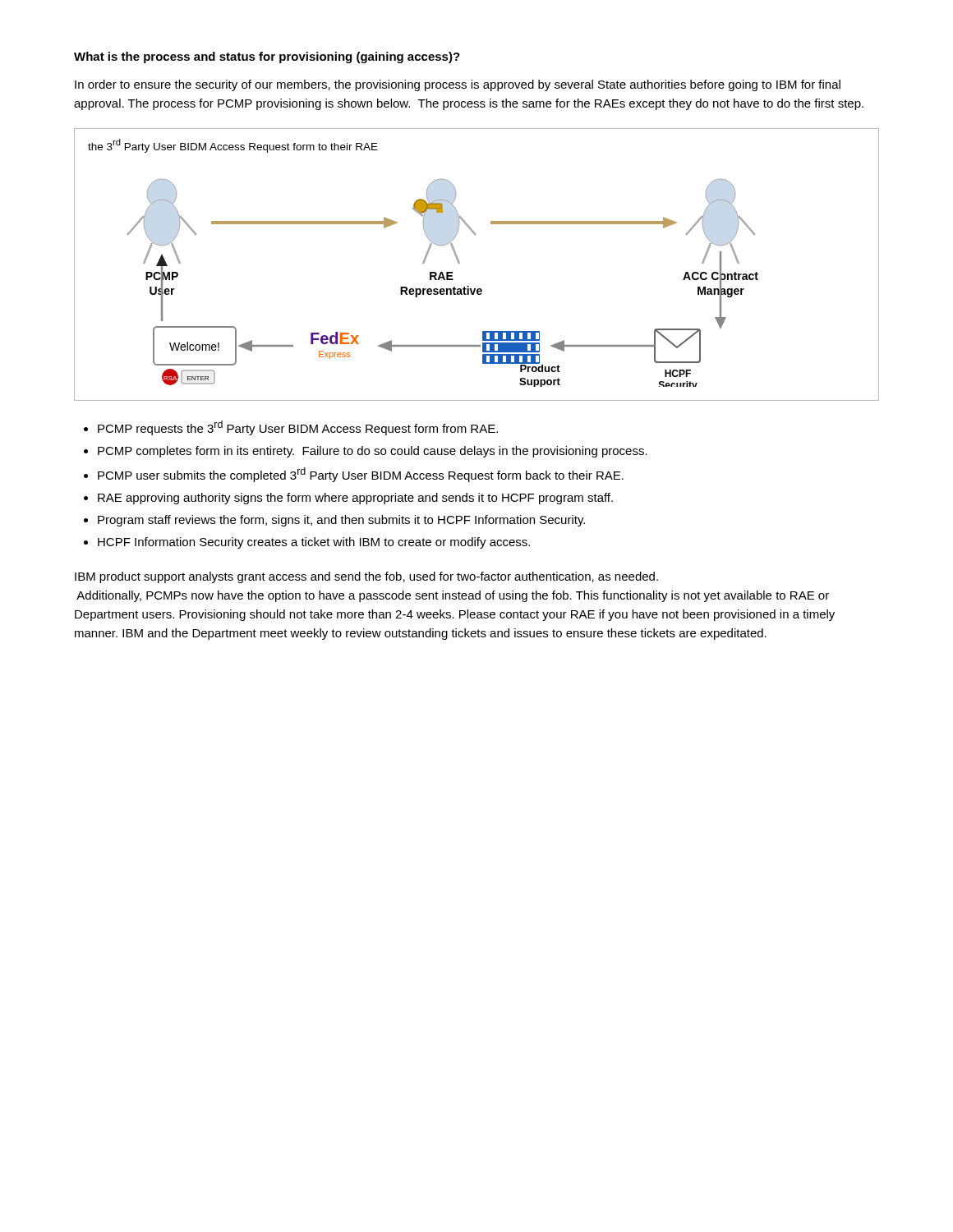
Task: Locate the flowchart
Action: click(476, 264)
